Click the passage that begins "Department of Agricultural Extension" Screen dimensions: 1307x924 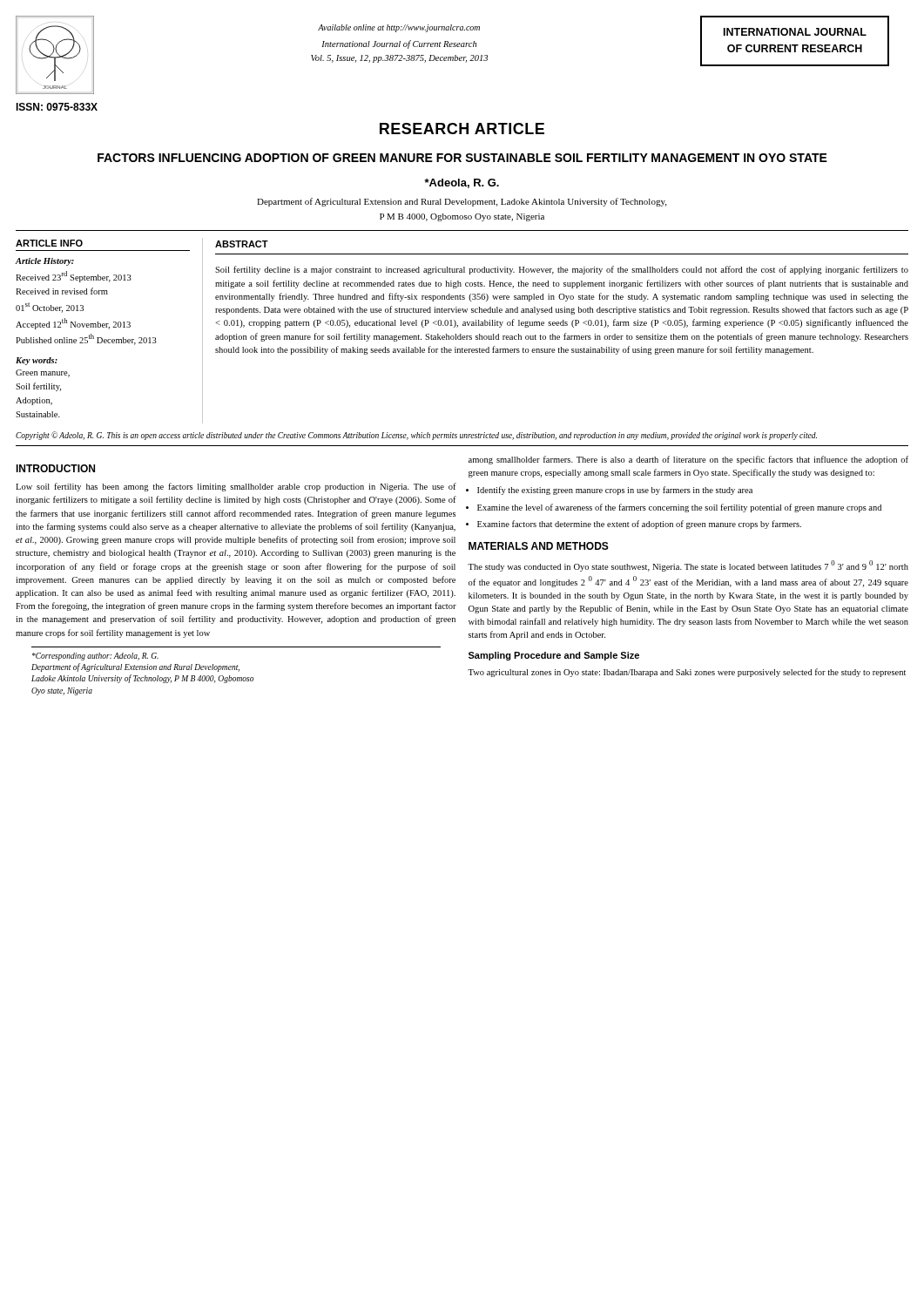(x=462, y=208)
